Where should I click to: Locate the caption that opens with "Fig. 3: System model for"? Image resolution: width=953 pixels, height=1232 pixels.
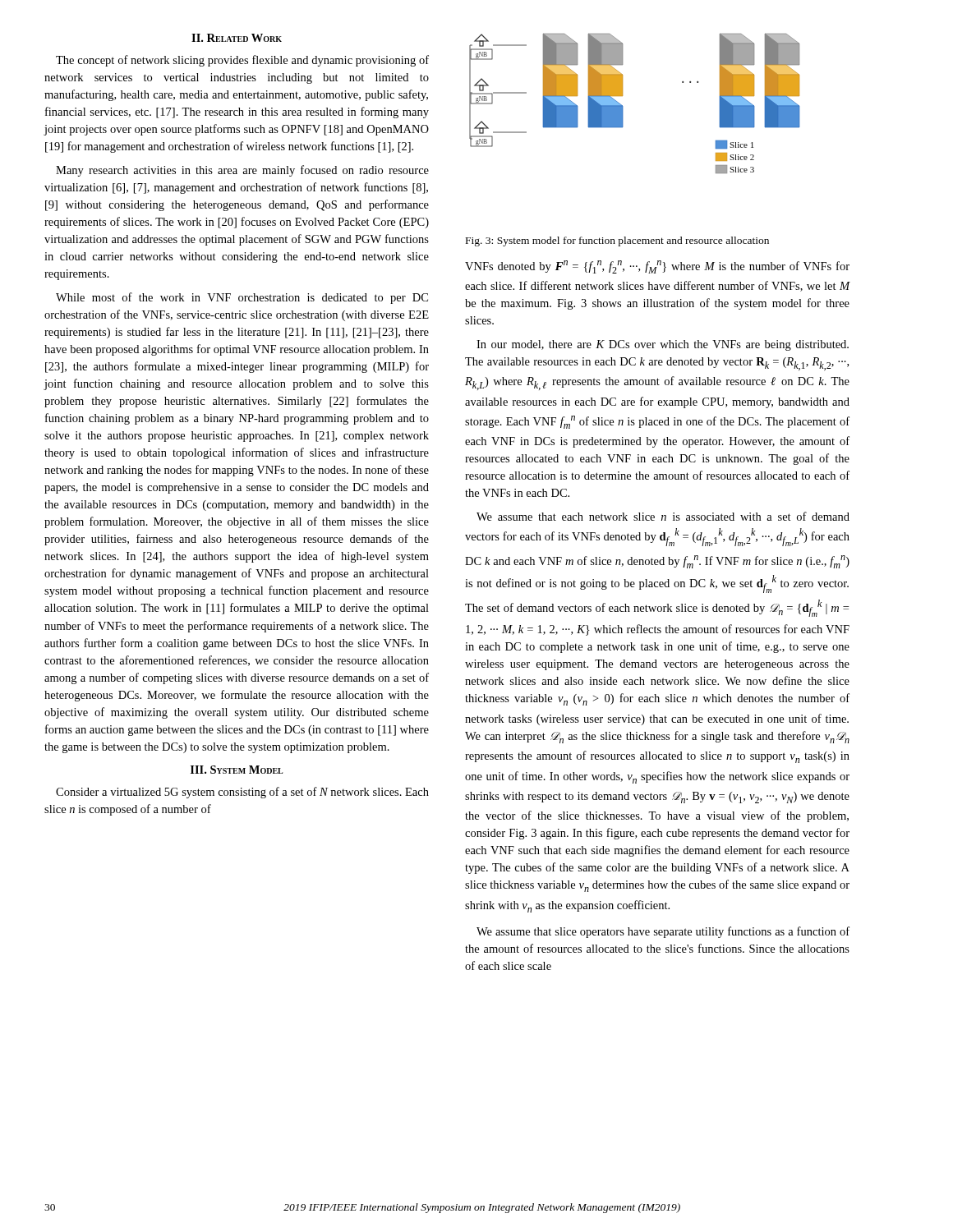click(x=617, y=240)
